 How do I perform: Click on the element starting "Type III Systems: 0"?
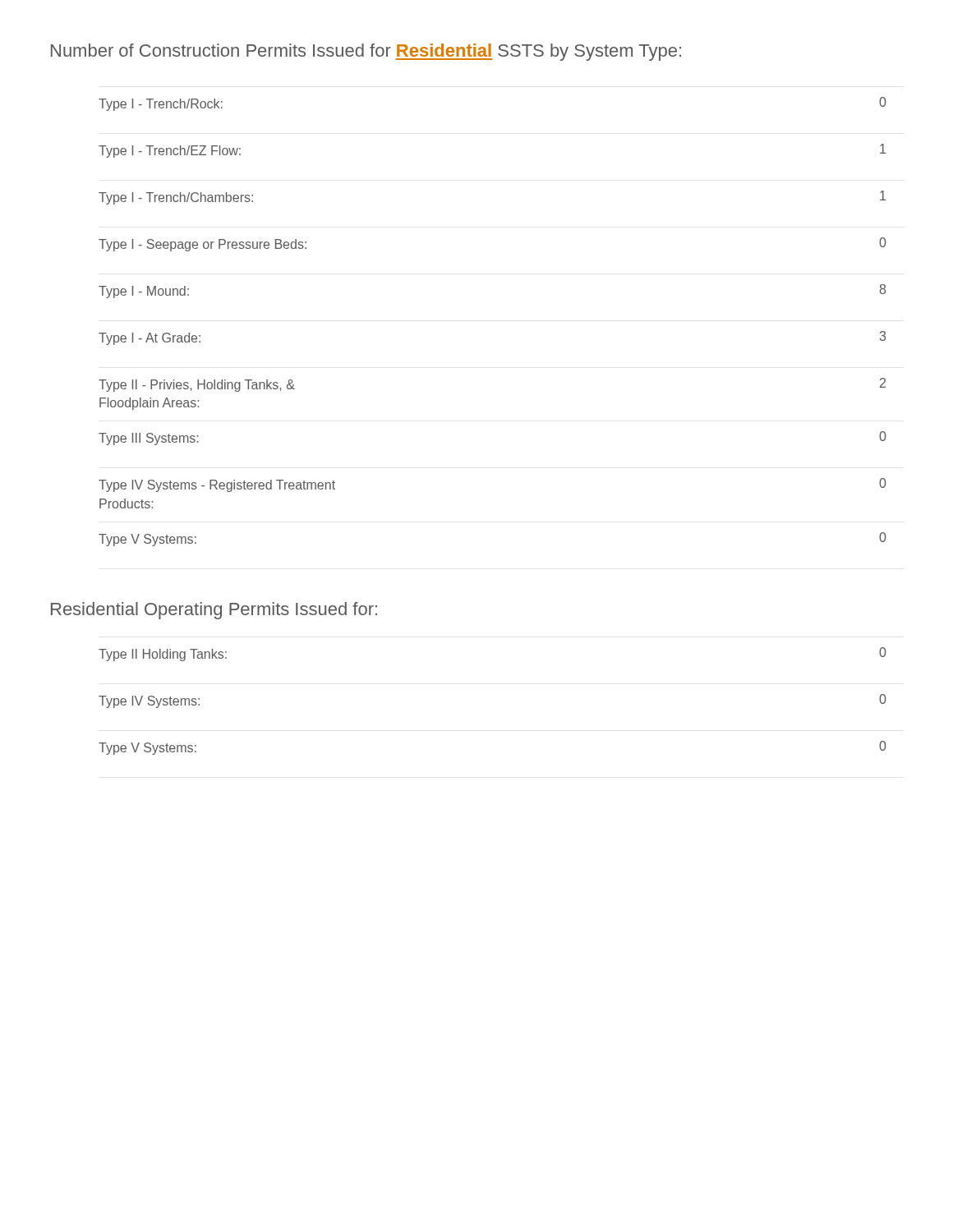[150, 438]
